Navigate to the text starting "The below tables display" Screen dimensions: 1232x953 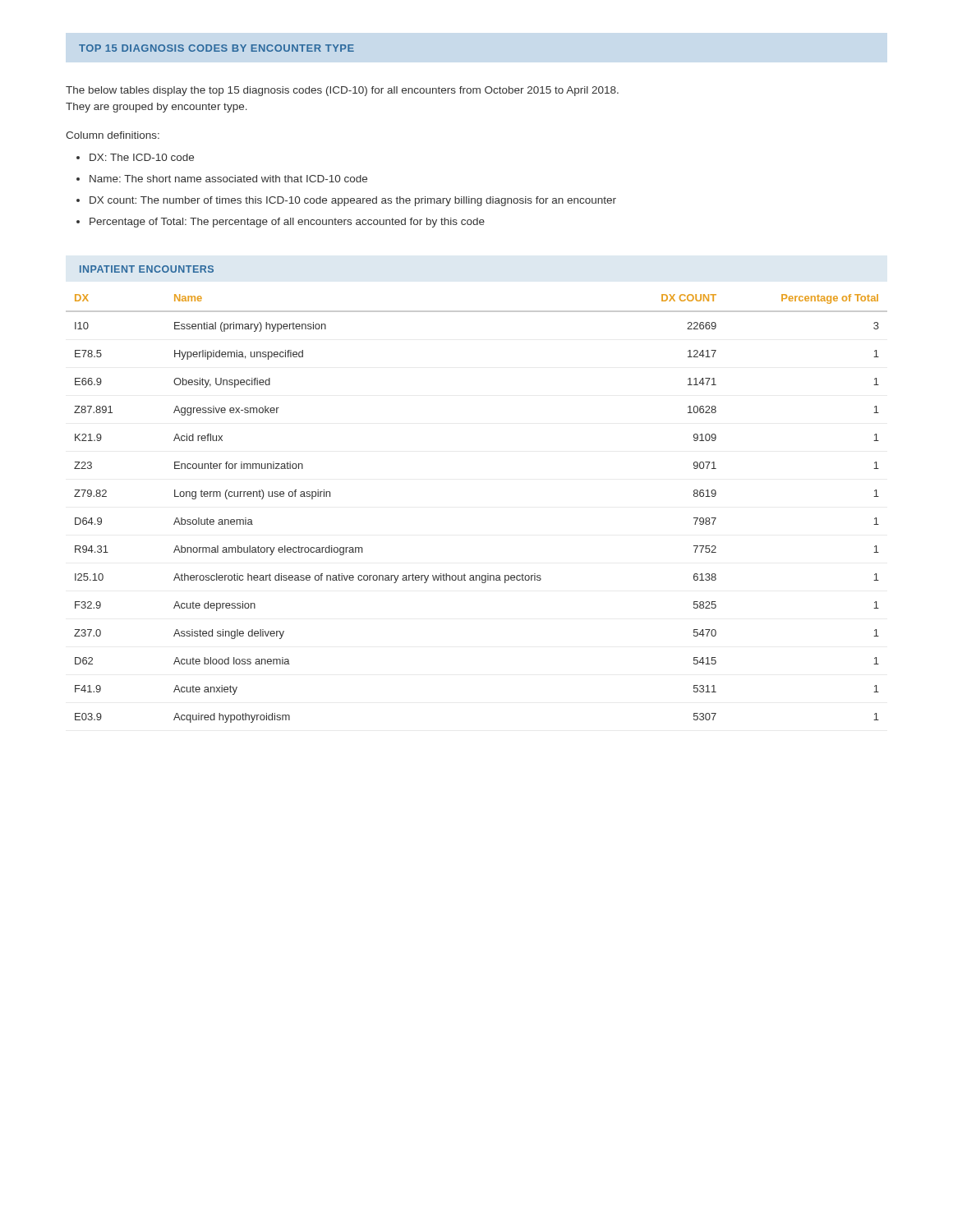(476, 99)
